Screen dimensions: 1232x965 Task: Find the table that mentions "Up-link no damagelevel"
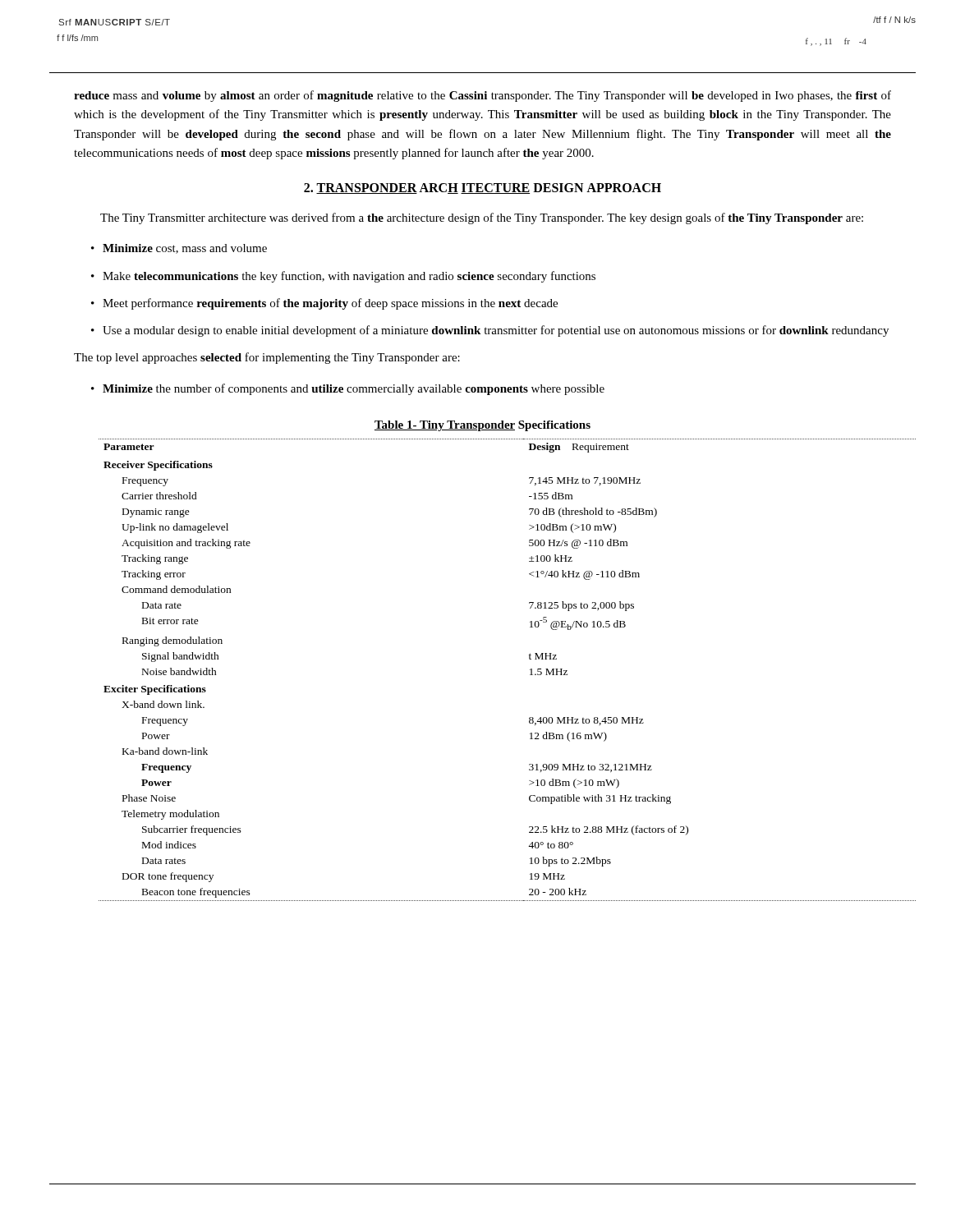[x=507, y=670]
